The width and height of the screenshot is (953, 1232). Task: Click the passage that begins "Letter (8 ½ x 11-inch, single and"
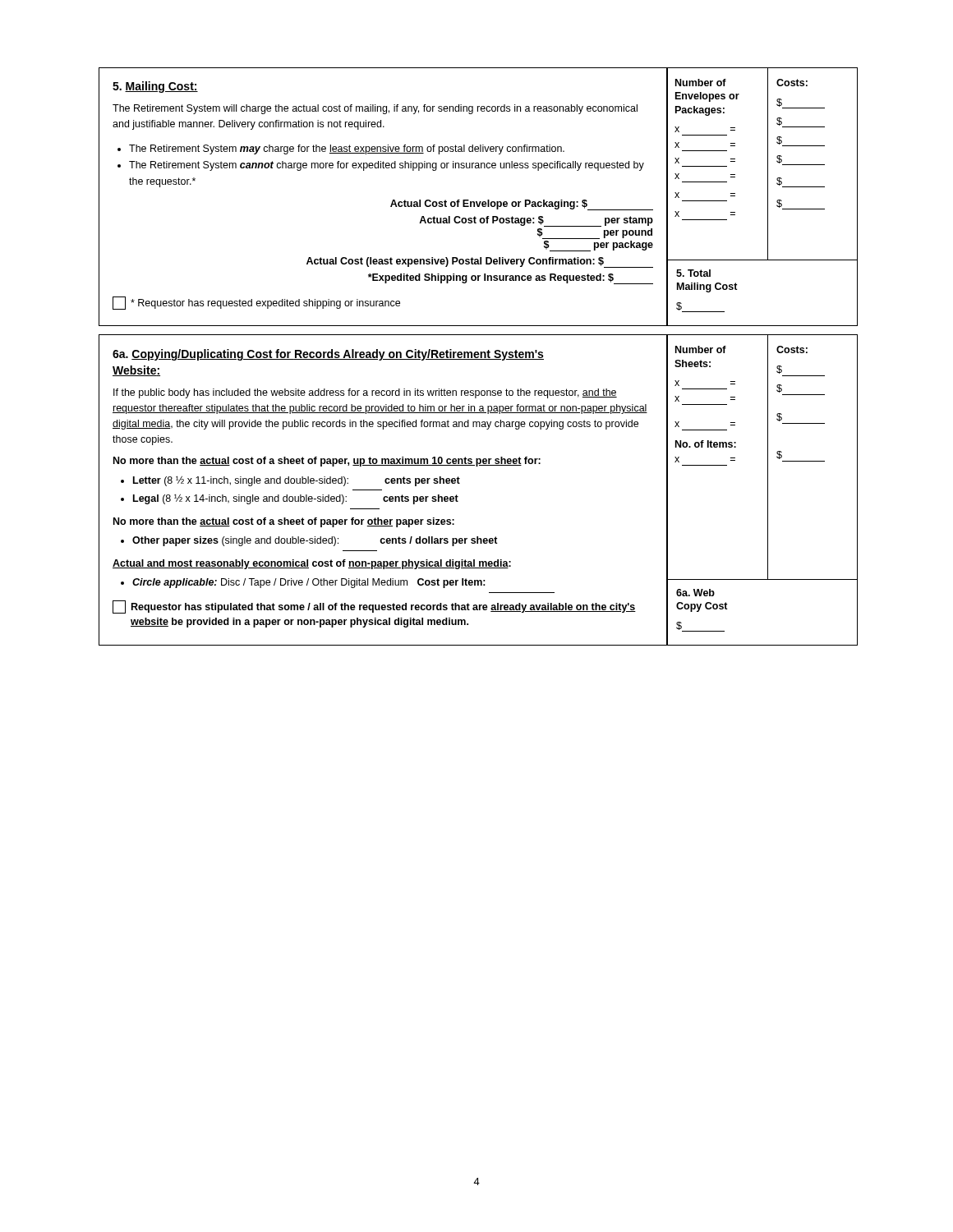(296, 482)
